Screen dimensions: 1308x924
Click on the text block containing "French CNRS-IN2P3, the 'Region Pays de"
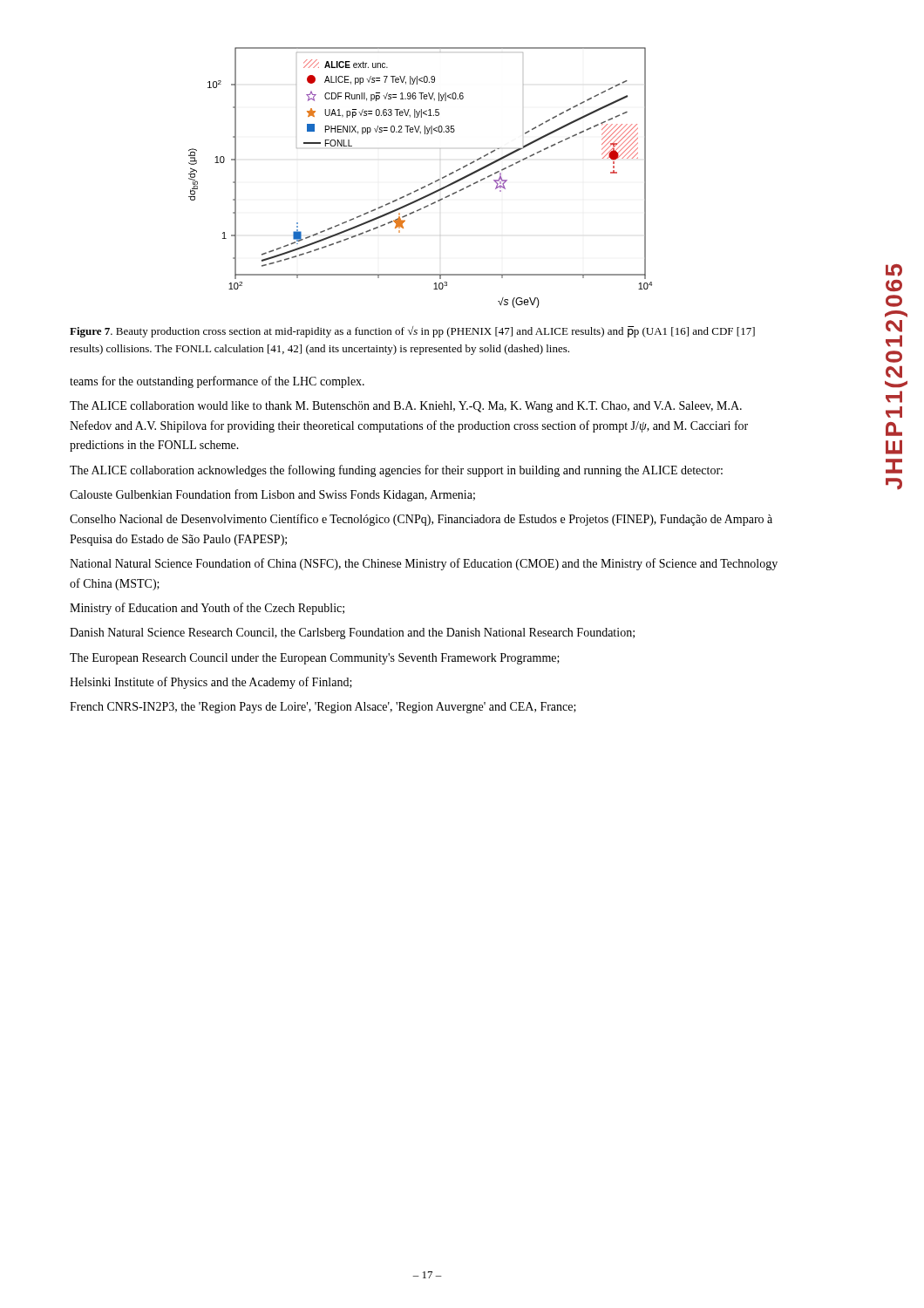pyautogui.click(x=323, y=707)
